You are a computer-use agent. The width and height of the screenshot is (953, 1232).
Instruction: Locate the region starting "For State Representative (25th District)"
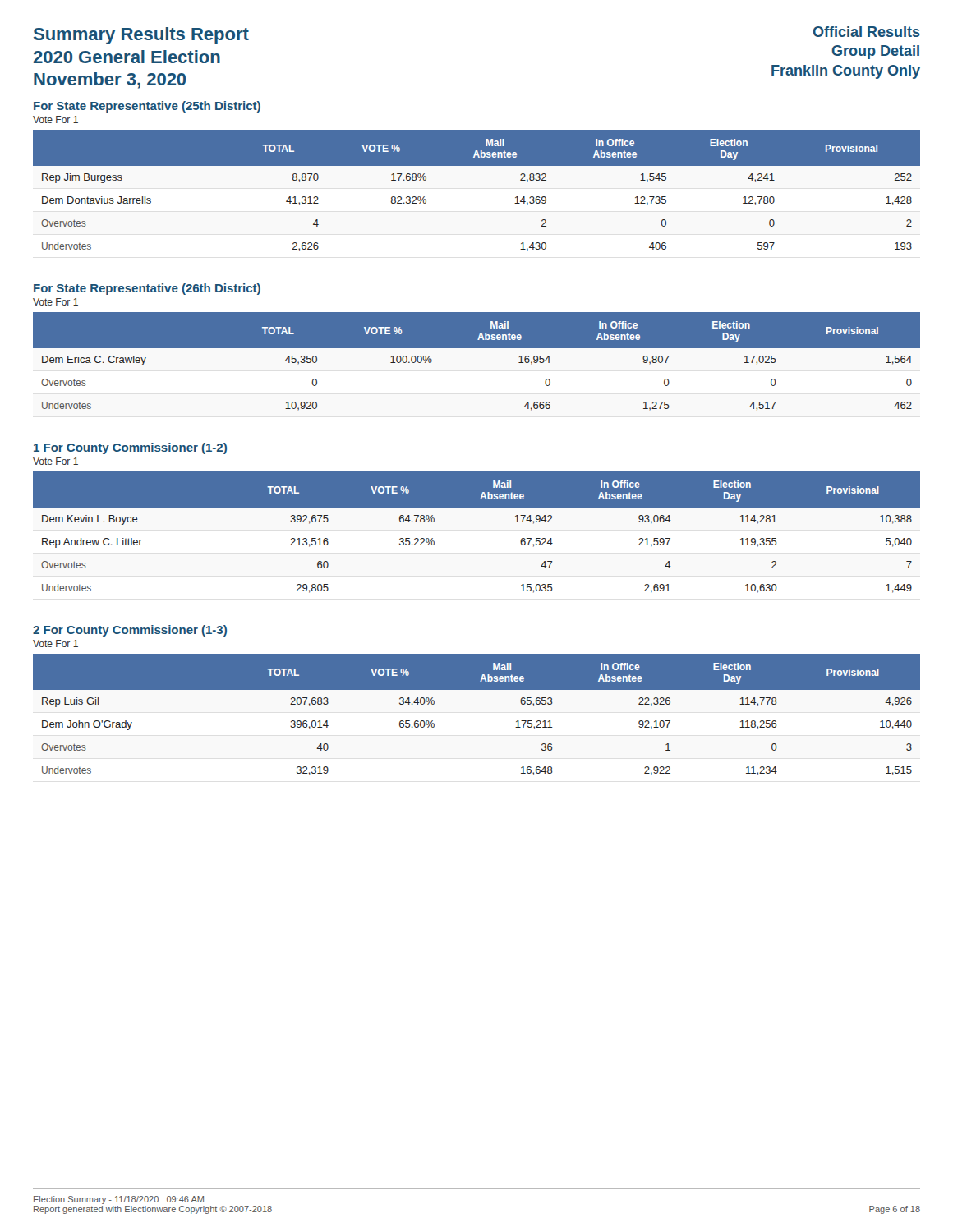[x=147, y=107]
